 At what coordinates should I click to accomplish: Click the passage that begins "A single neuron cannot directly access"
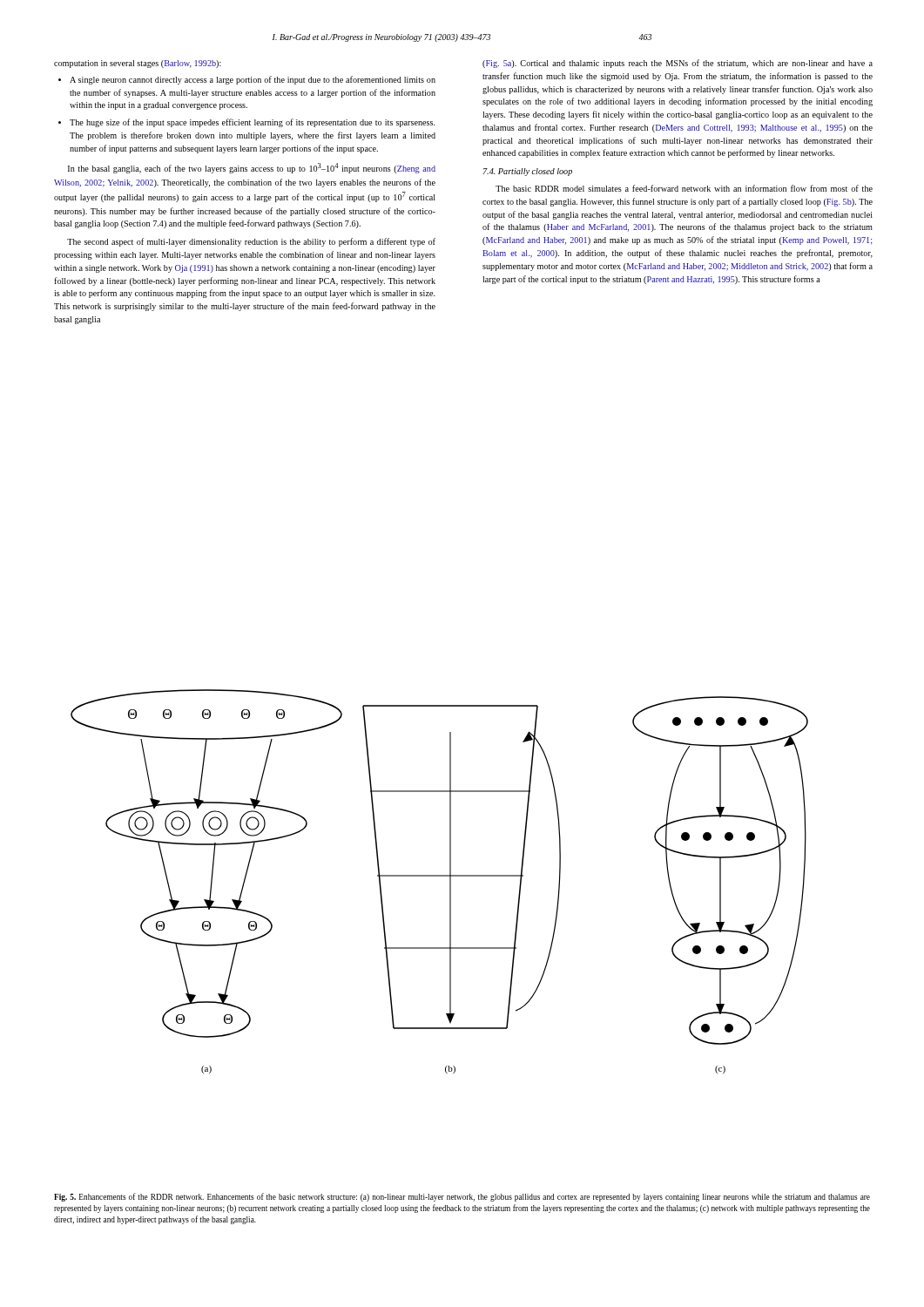pyautogui.click(x=245, y=115)
